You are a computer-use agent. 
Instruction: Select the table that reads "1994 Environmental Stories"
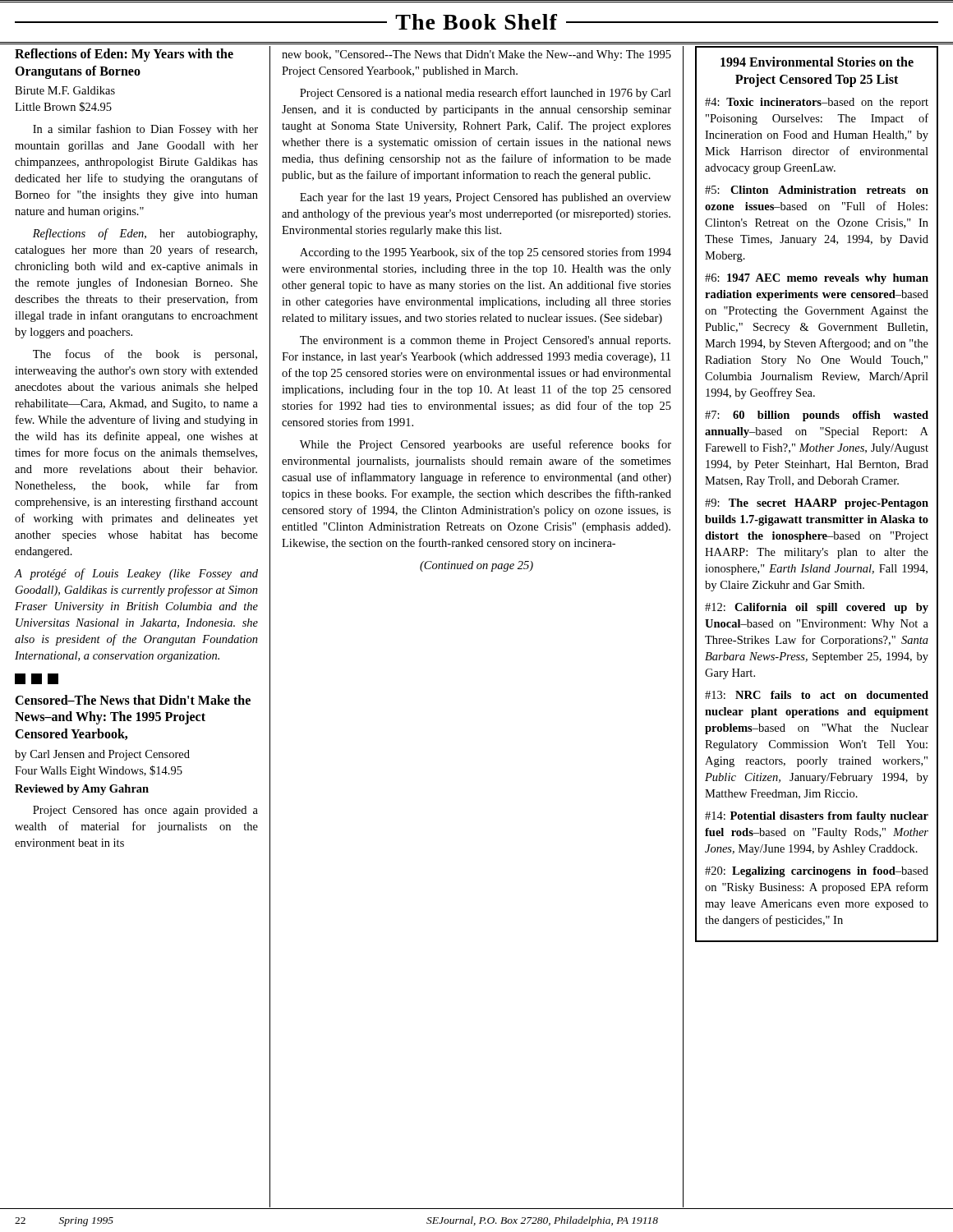[x=817, y=494]
